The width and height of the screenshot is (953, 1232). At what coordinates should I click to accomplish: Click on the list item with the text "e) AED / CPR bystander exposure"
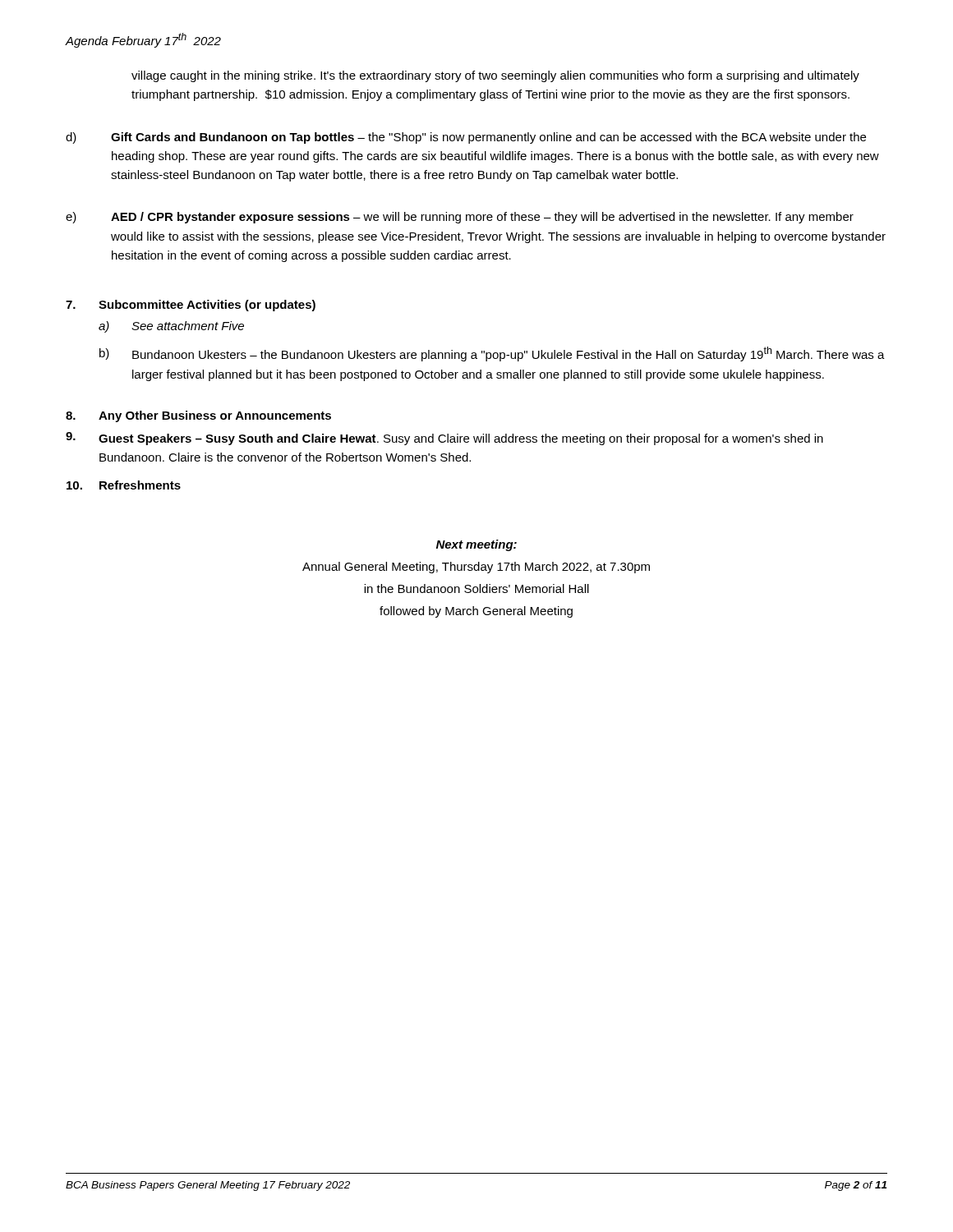(x=476, y=236)
